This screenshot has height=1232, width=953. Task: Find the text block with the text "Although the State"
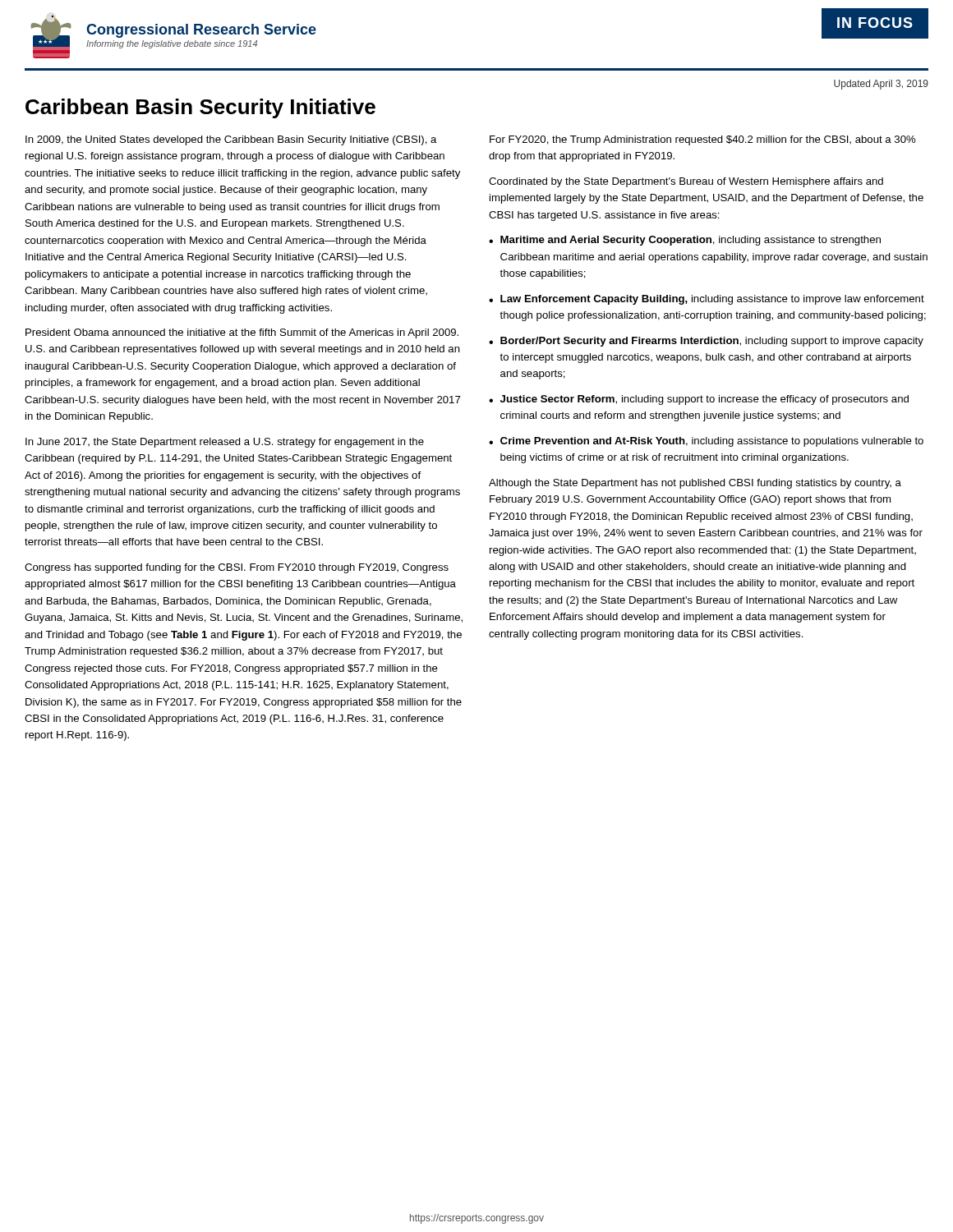coord(709,558)
